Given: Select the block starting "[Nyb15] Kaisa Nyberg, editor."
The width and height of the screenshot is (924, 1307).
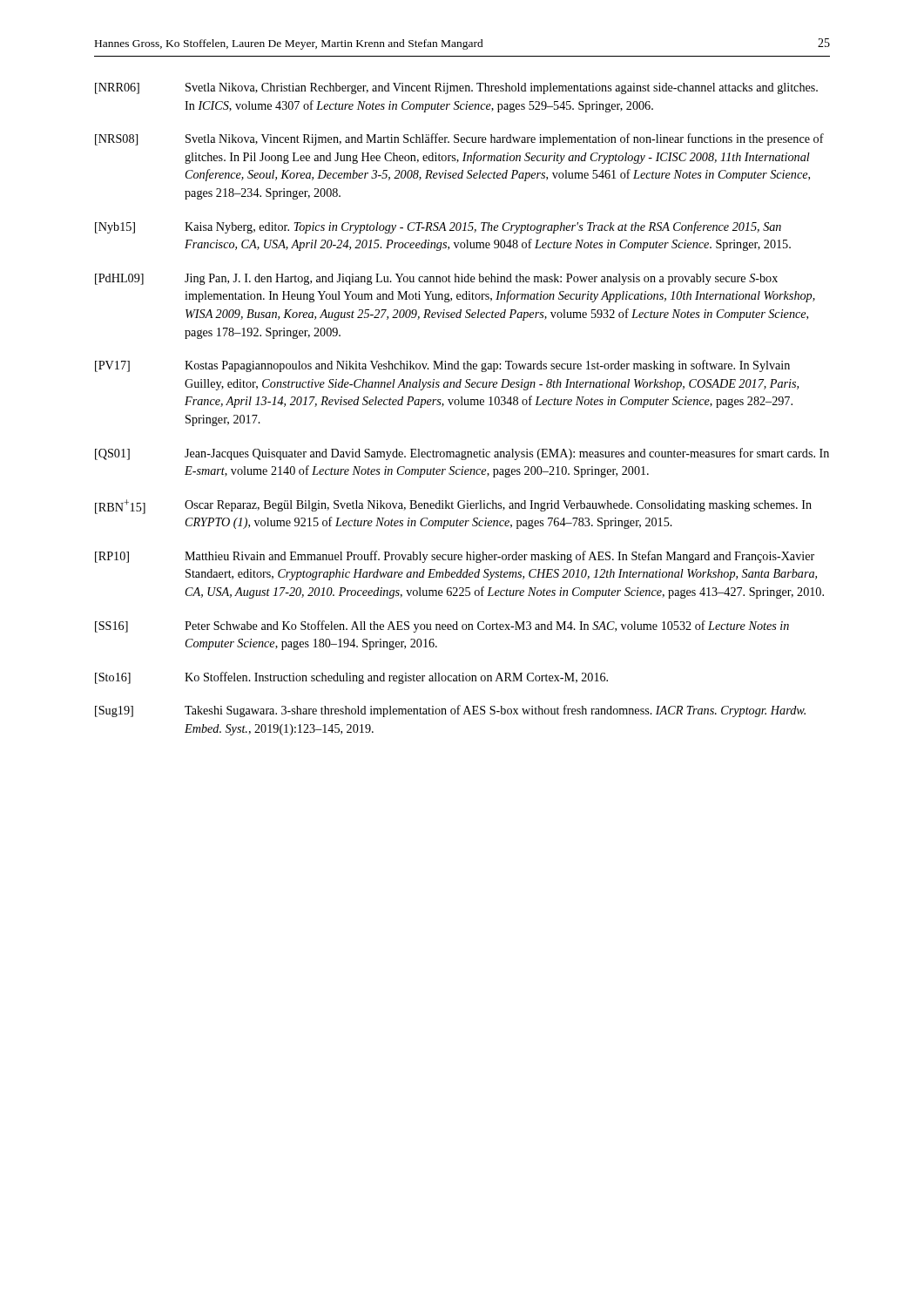Looking at the screenshot, I should [x=462, y=235].
